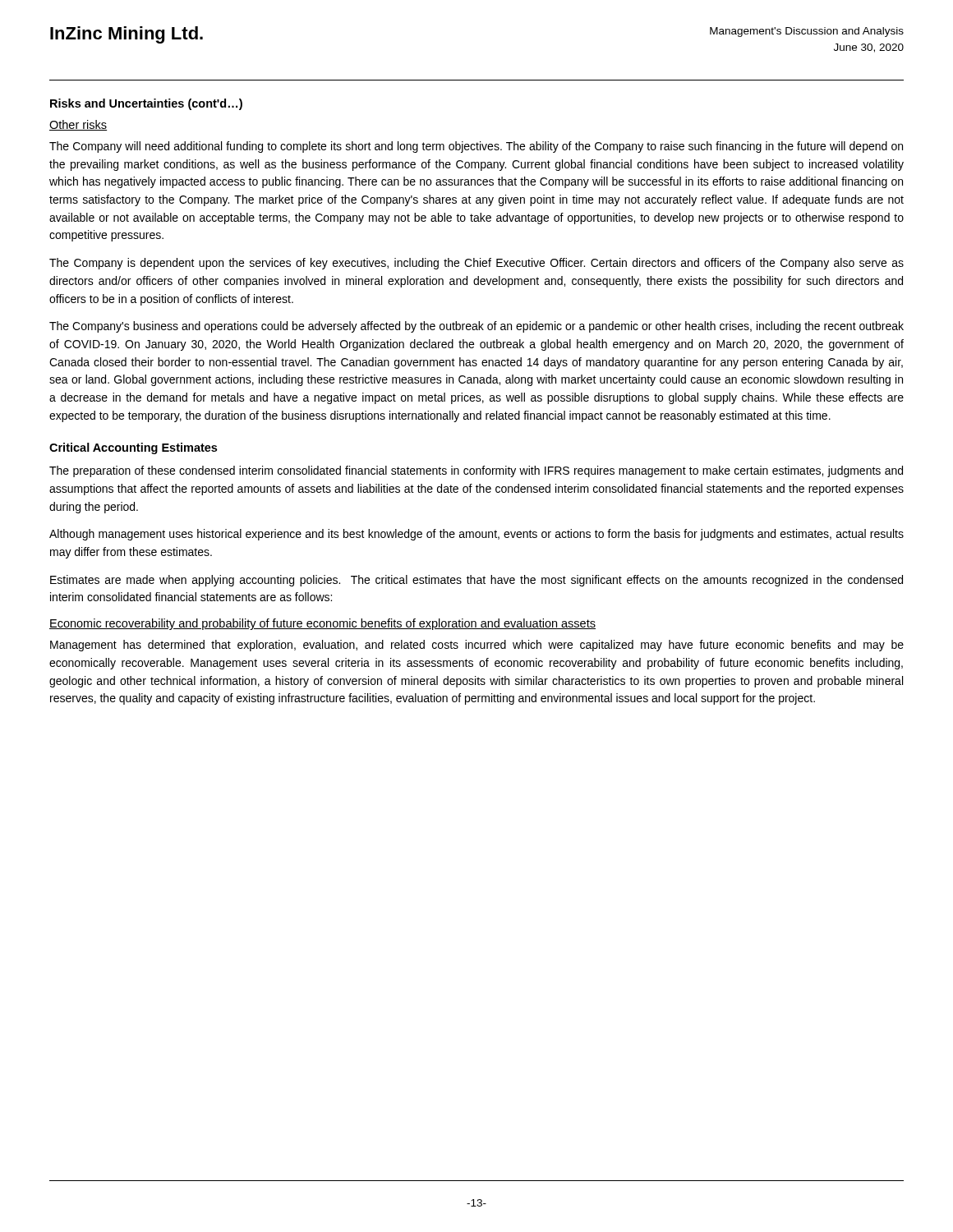
Task: Point to the block starting "Management has determined that exploration, evaluation, and related"
Action: point(476,672)
